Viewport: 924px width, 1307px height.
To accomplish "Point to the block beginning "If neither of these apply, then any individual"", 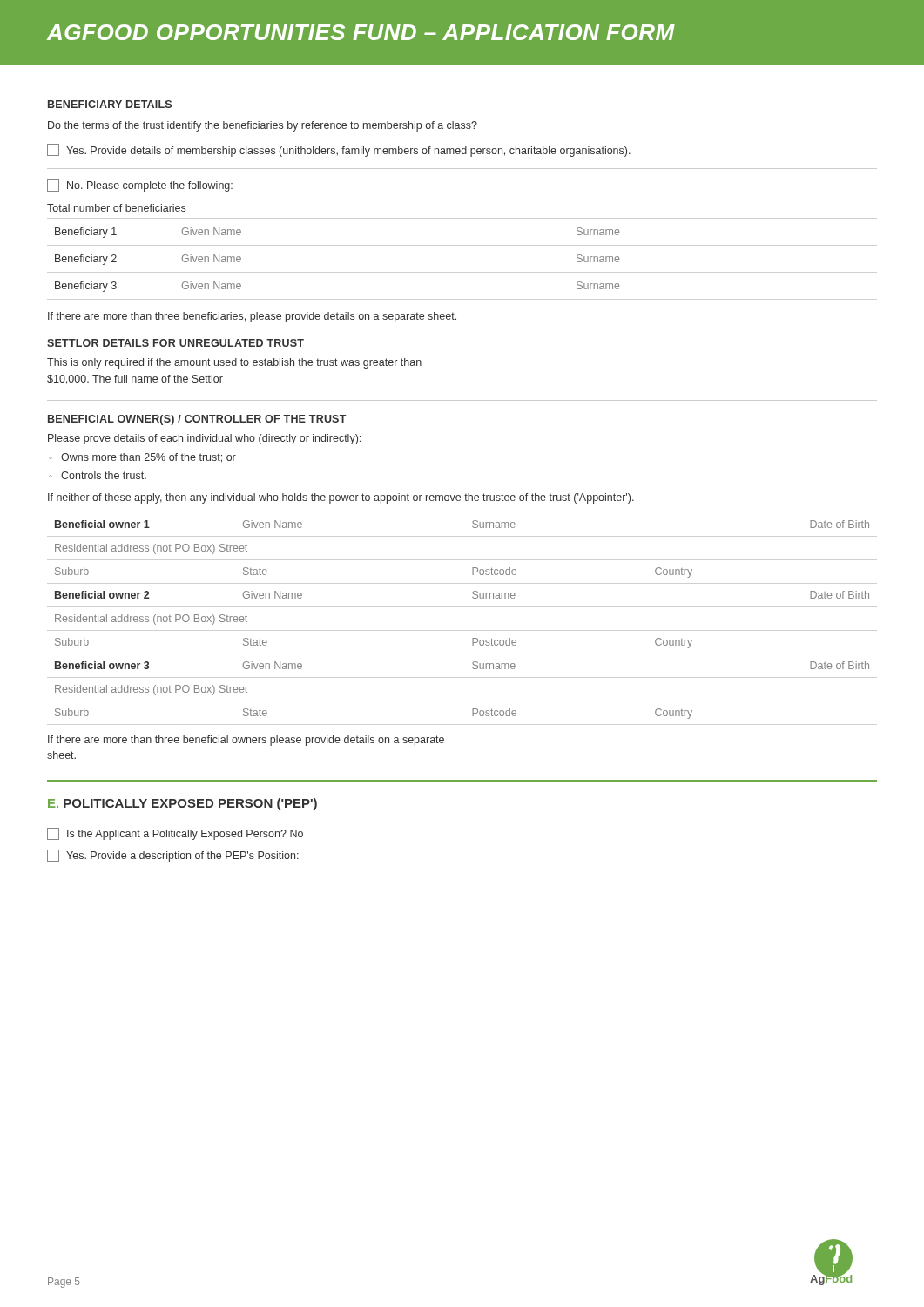I will tap(341, 497).
